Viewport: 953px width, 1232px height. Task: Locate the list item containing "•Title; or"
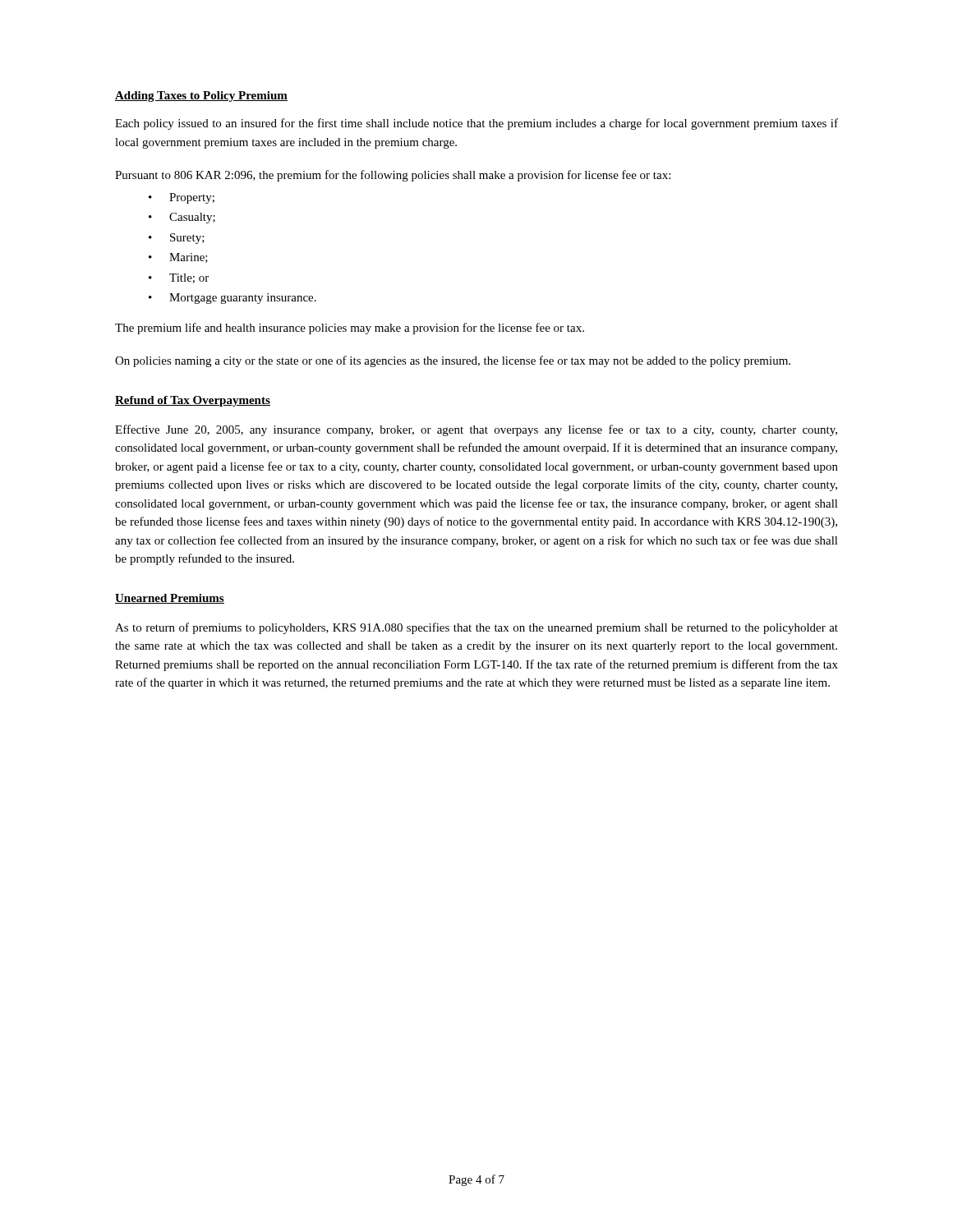(x=178, y=277)
